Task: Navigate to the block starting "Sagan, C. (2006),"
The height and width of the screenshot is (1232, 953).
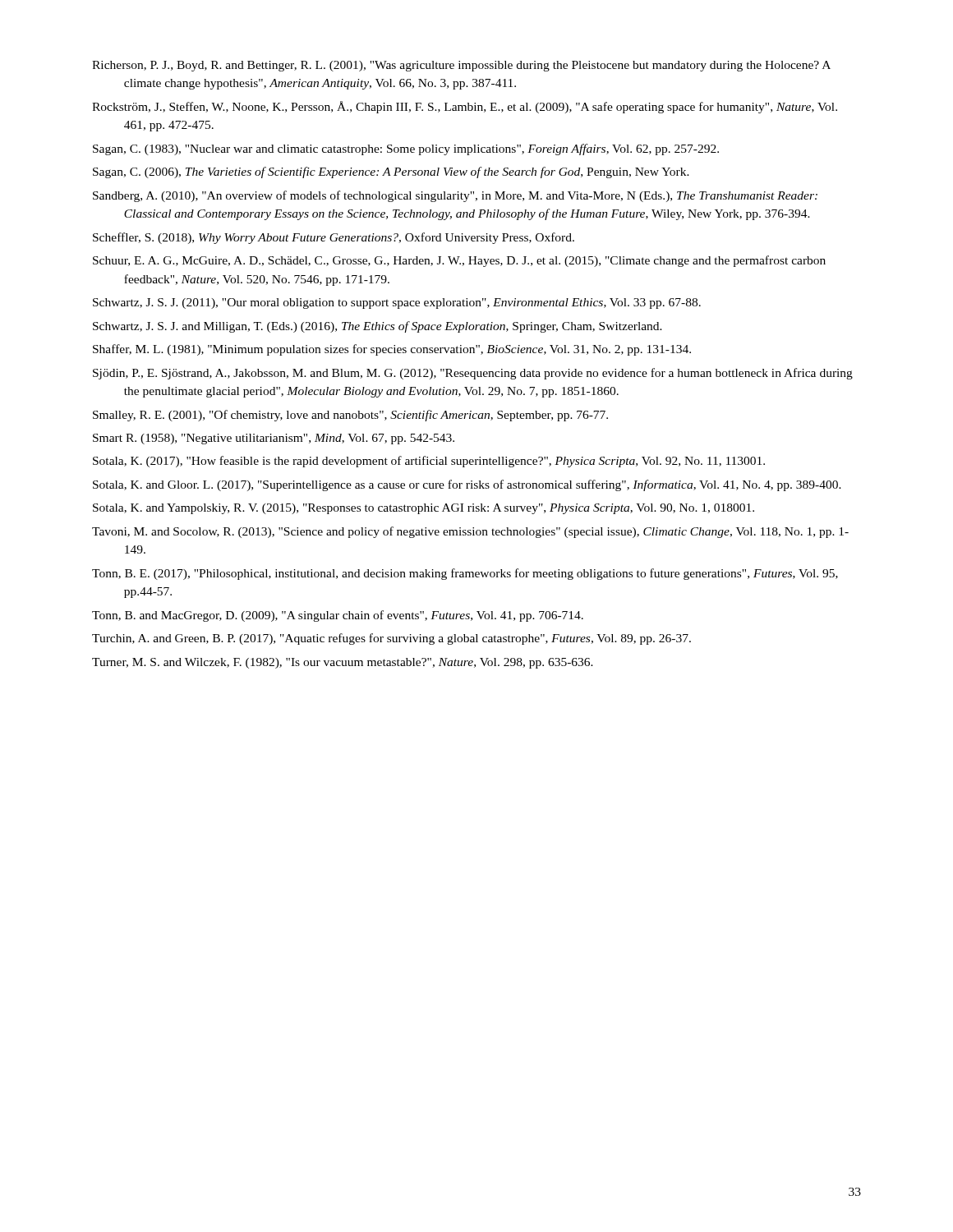Action: 391,172
